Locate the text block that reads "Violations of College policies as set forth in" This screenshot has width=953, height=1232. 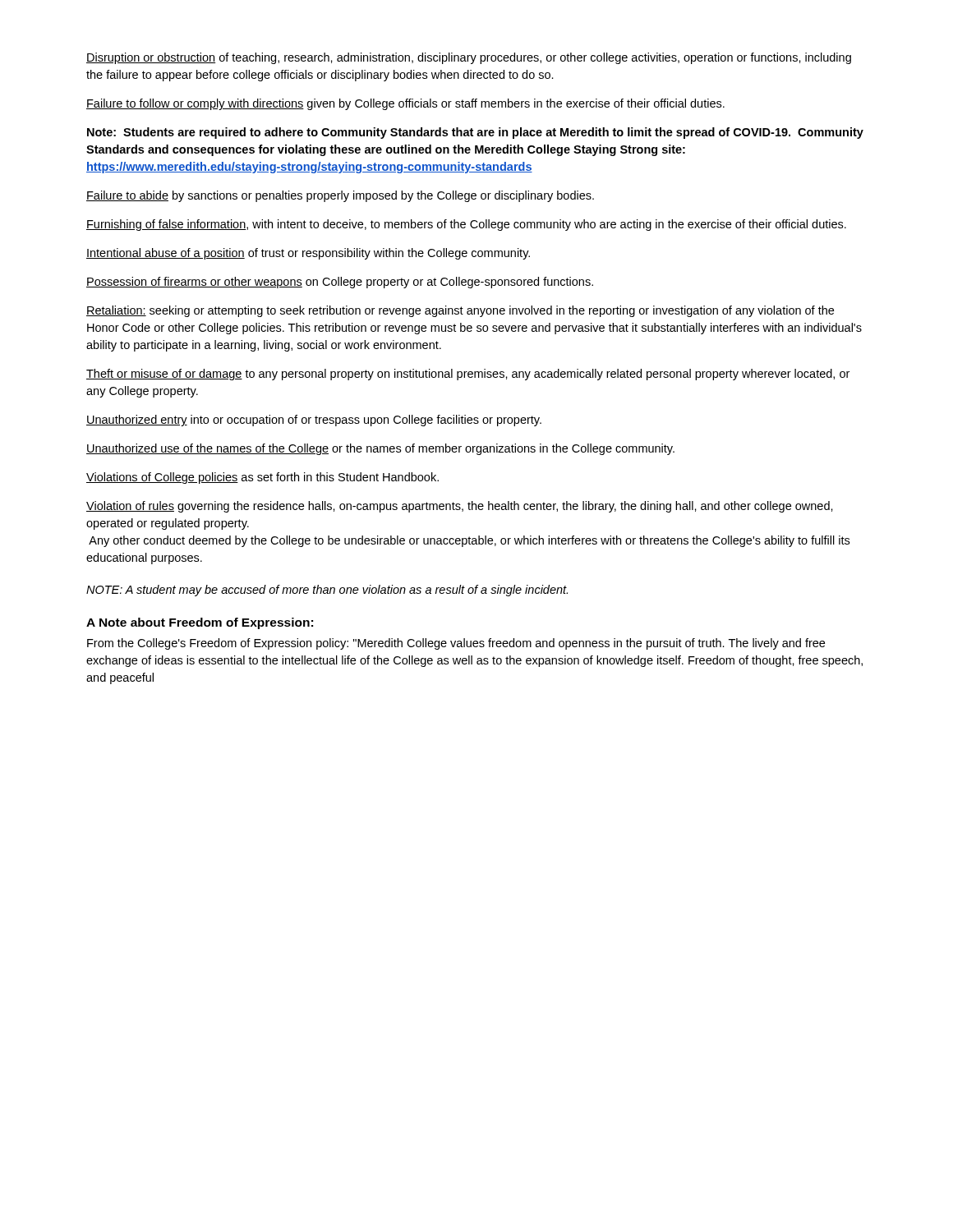[x=263, y=477]
